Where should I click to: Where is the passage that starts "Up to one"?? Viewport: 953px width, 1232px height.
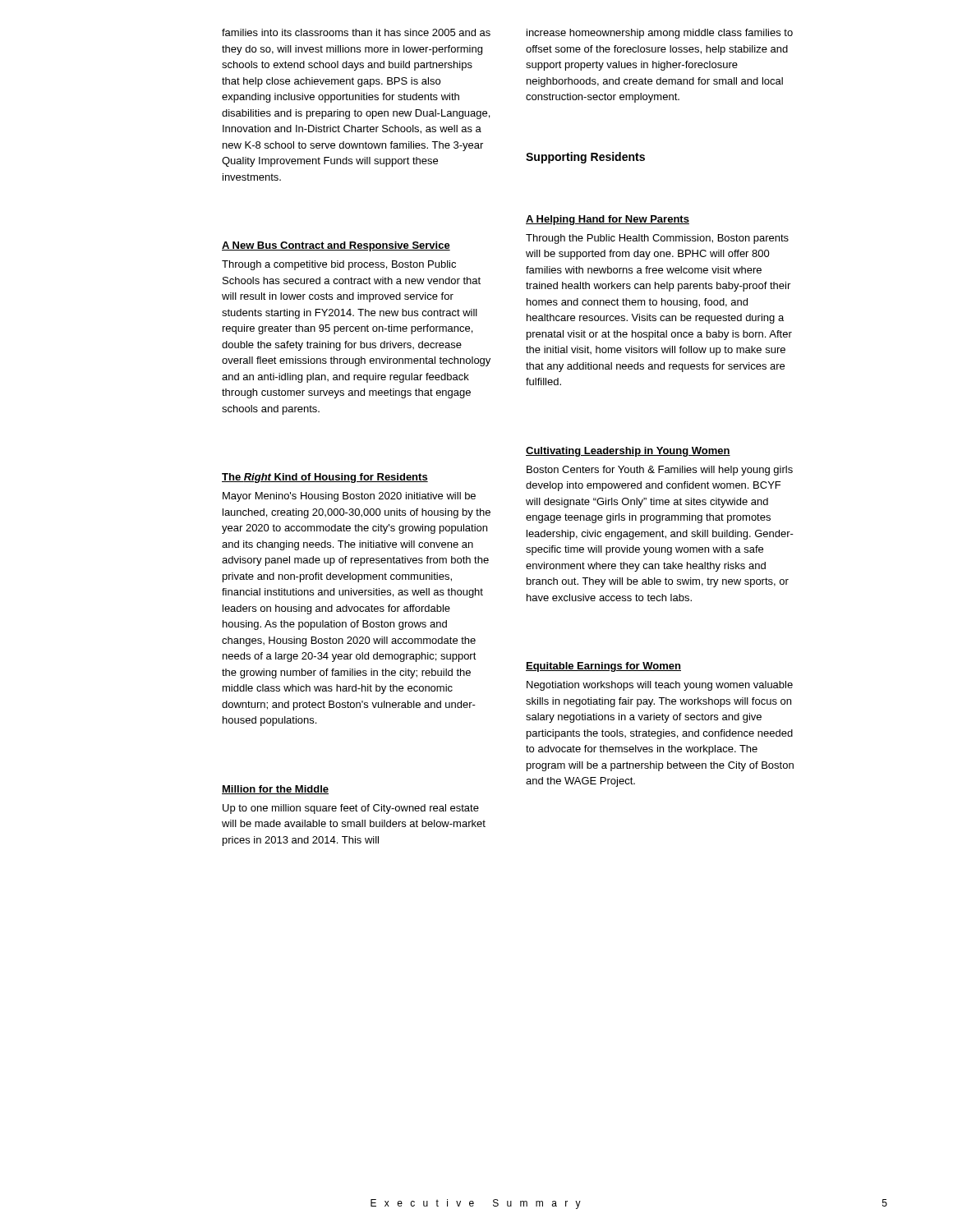pos(357,824)
